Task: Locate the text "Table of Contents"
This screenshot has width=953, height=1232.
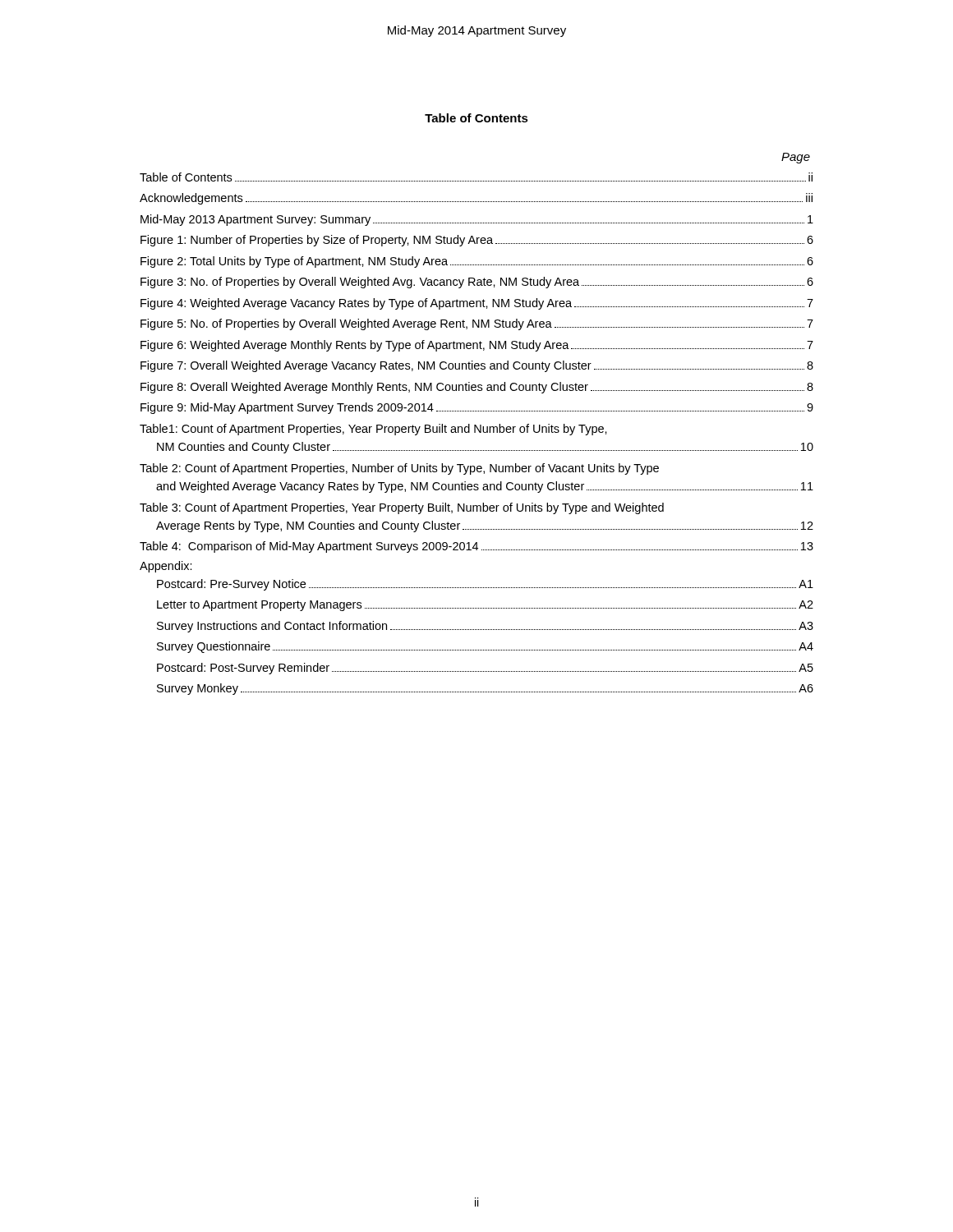Action: click(x=476, y=118)
